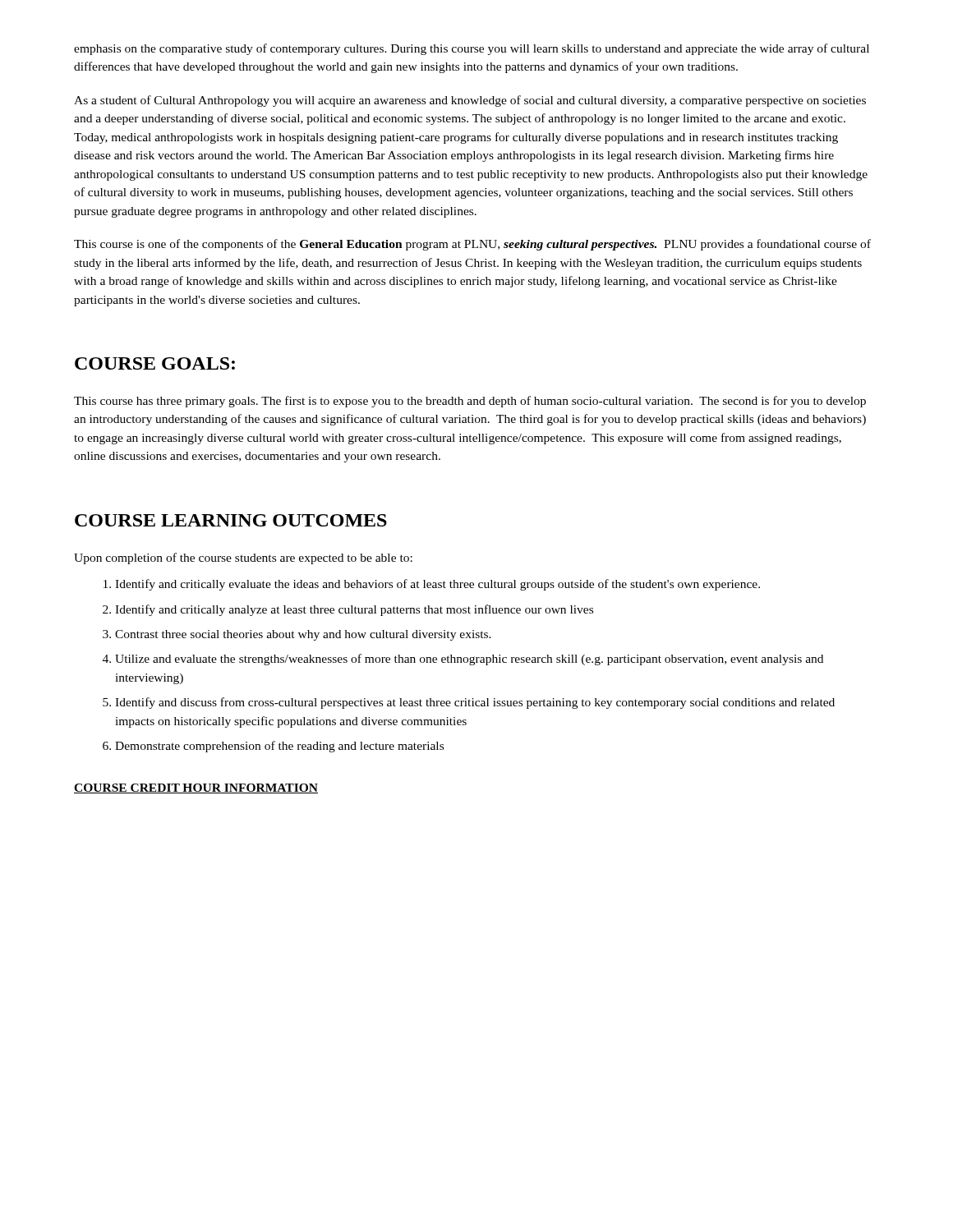This screenshot has width=953, height=1232.
Task: Find the list item containing "Utilize and evaluate"
Action: click(469, 668)
